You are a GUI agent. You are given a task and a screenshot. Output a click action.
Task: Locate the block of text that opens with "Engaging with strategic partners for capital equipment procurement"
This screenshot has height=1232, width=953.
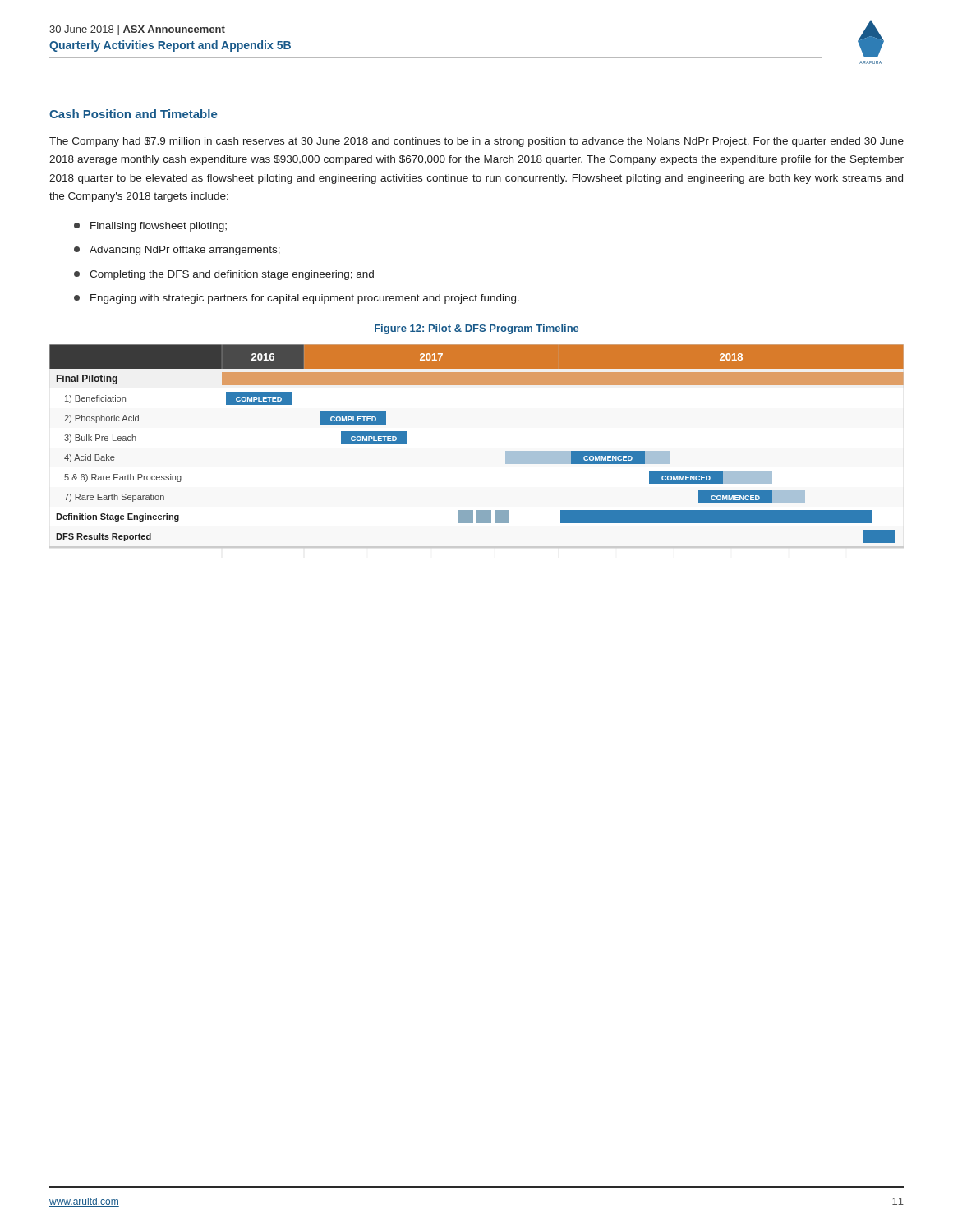[297, 298]
